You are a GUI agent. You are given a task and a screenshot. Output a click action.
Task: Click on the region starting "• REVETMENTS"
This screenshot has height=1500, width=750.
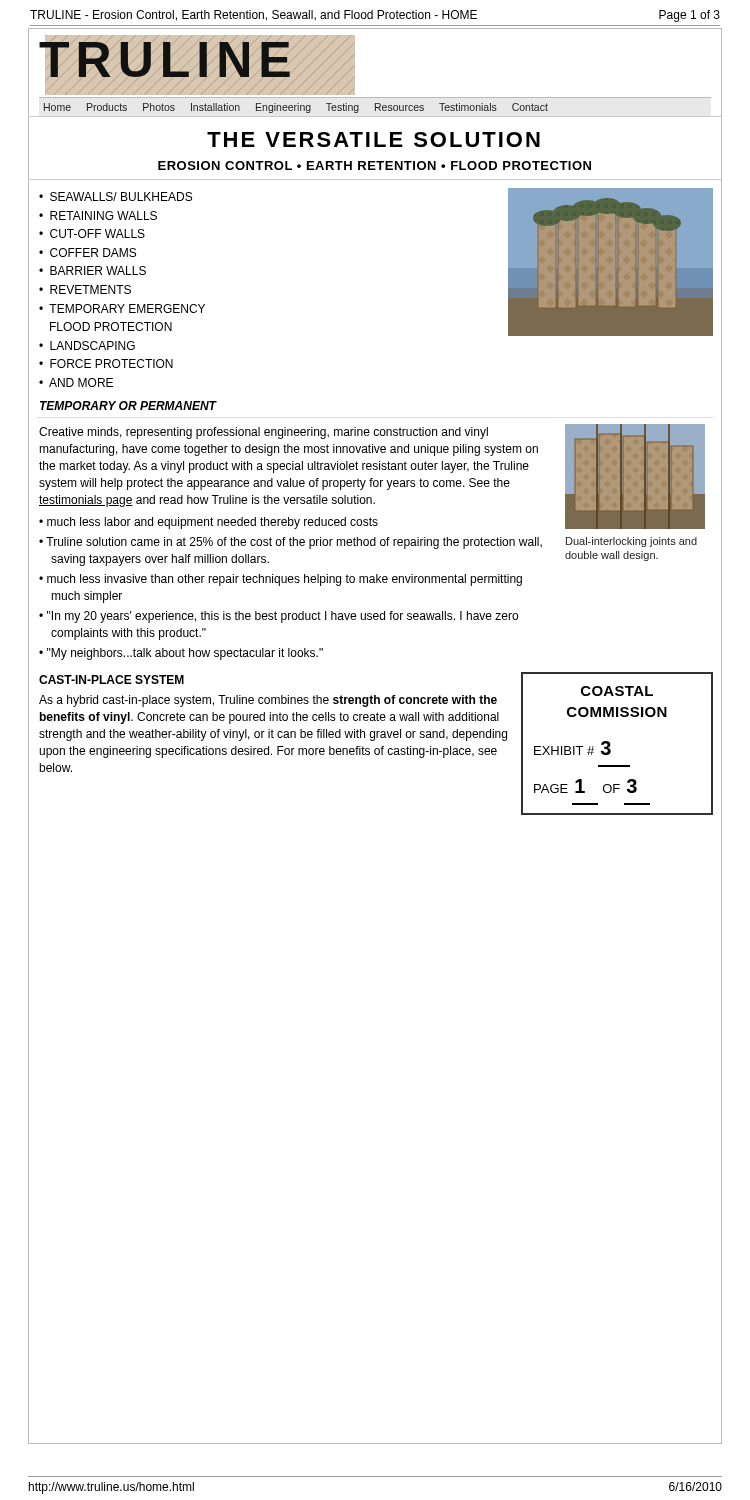(85, 290)
